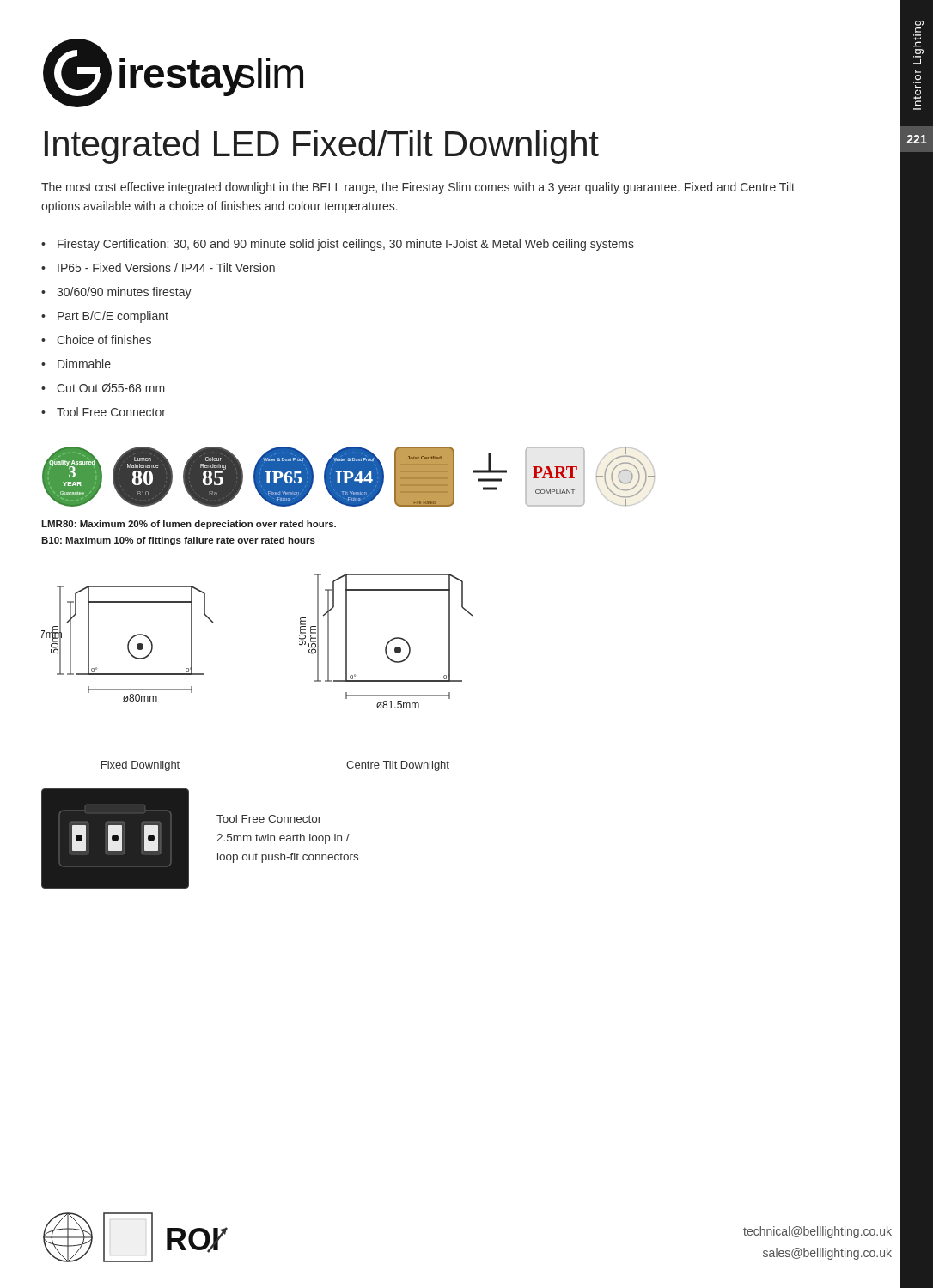The width and height of the screenshot is (933, 1288).
Task: Locate the photo
Action: click(115, 838)
